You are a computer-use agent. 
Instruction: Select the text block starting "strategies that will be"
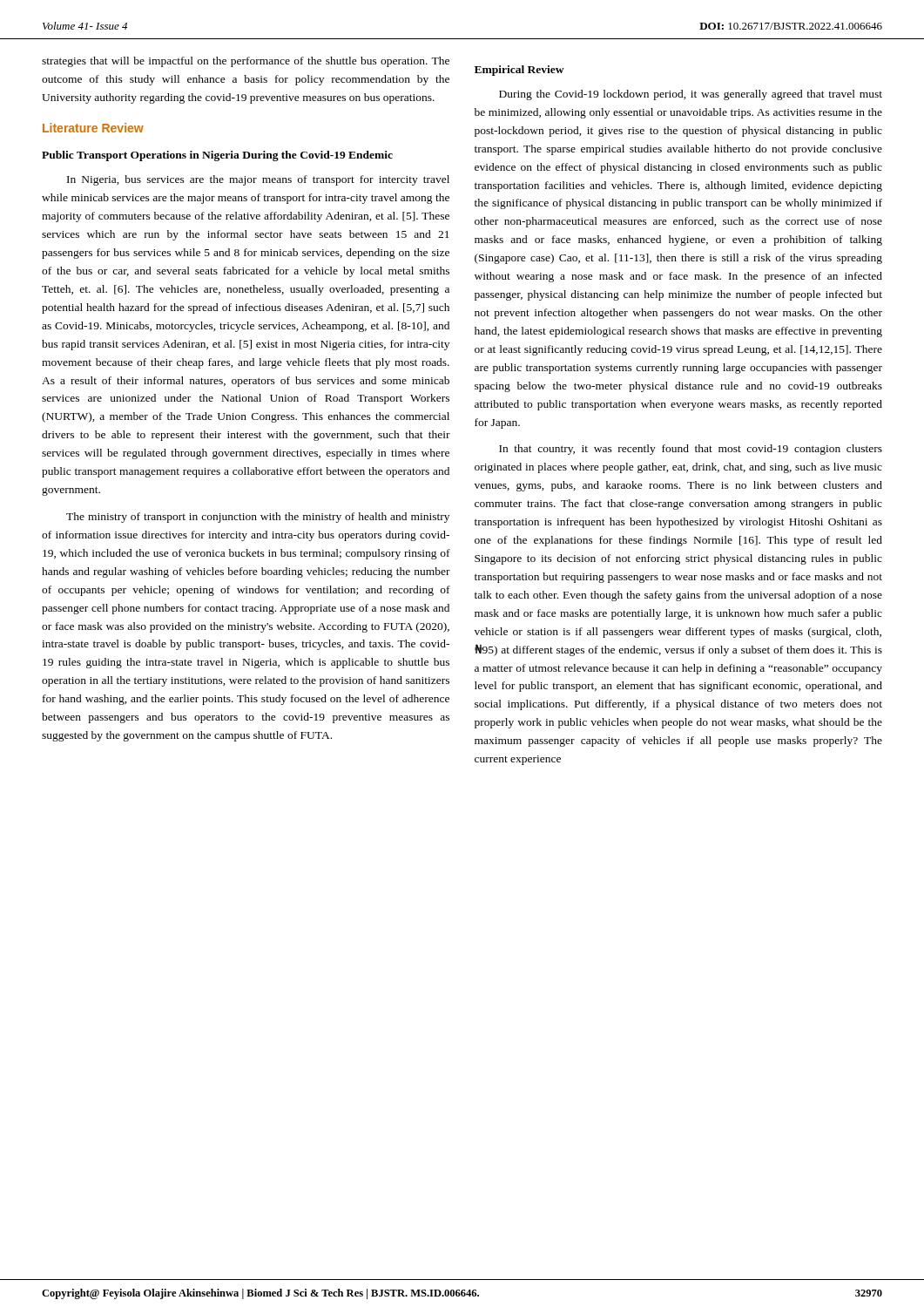[x=246, y=80]
